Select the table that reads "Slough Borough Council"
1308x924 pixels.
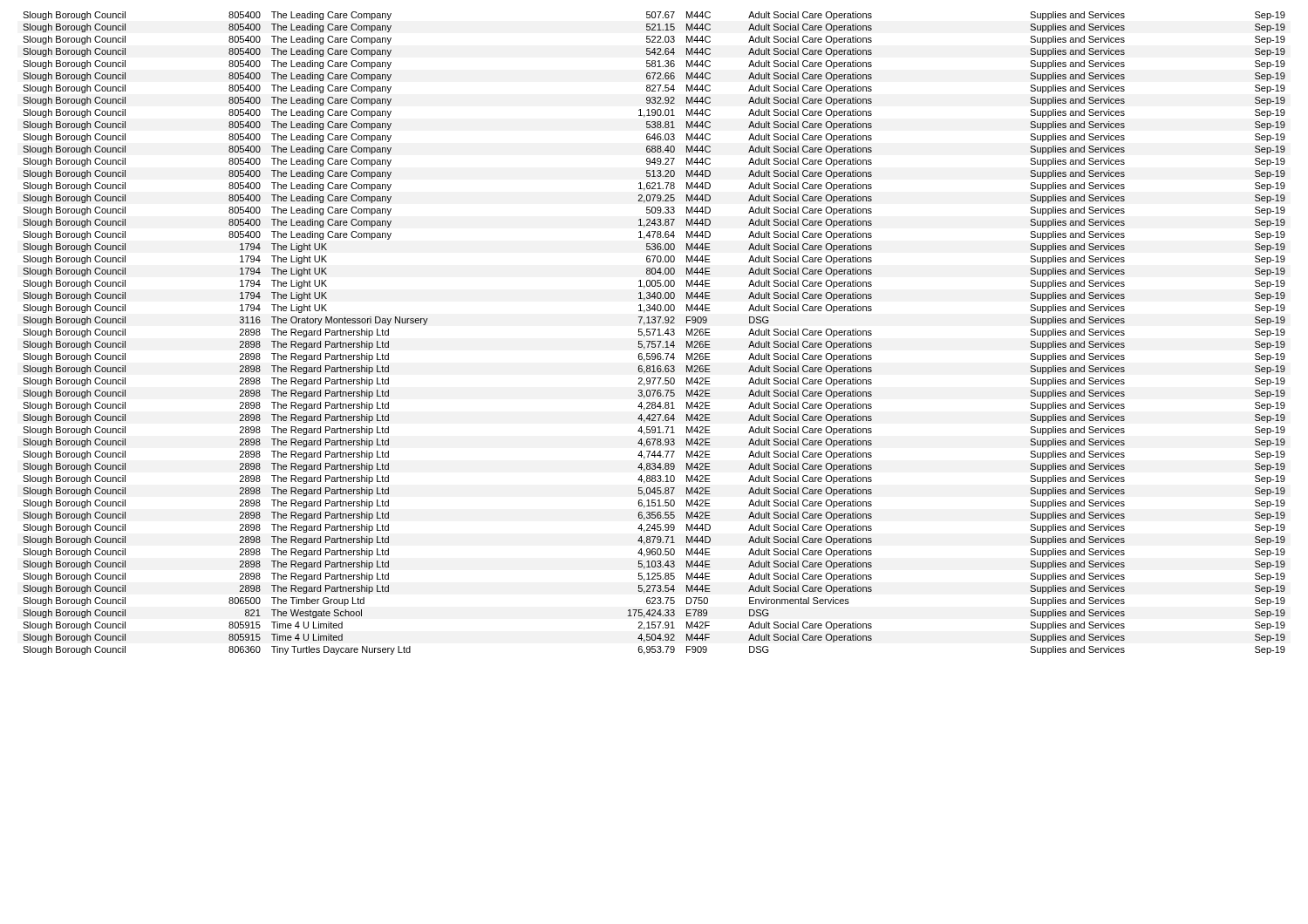coord(654,332)
